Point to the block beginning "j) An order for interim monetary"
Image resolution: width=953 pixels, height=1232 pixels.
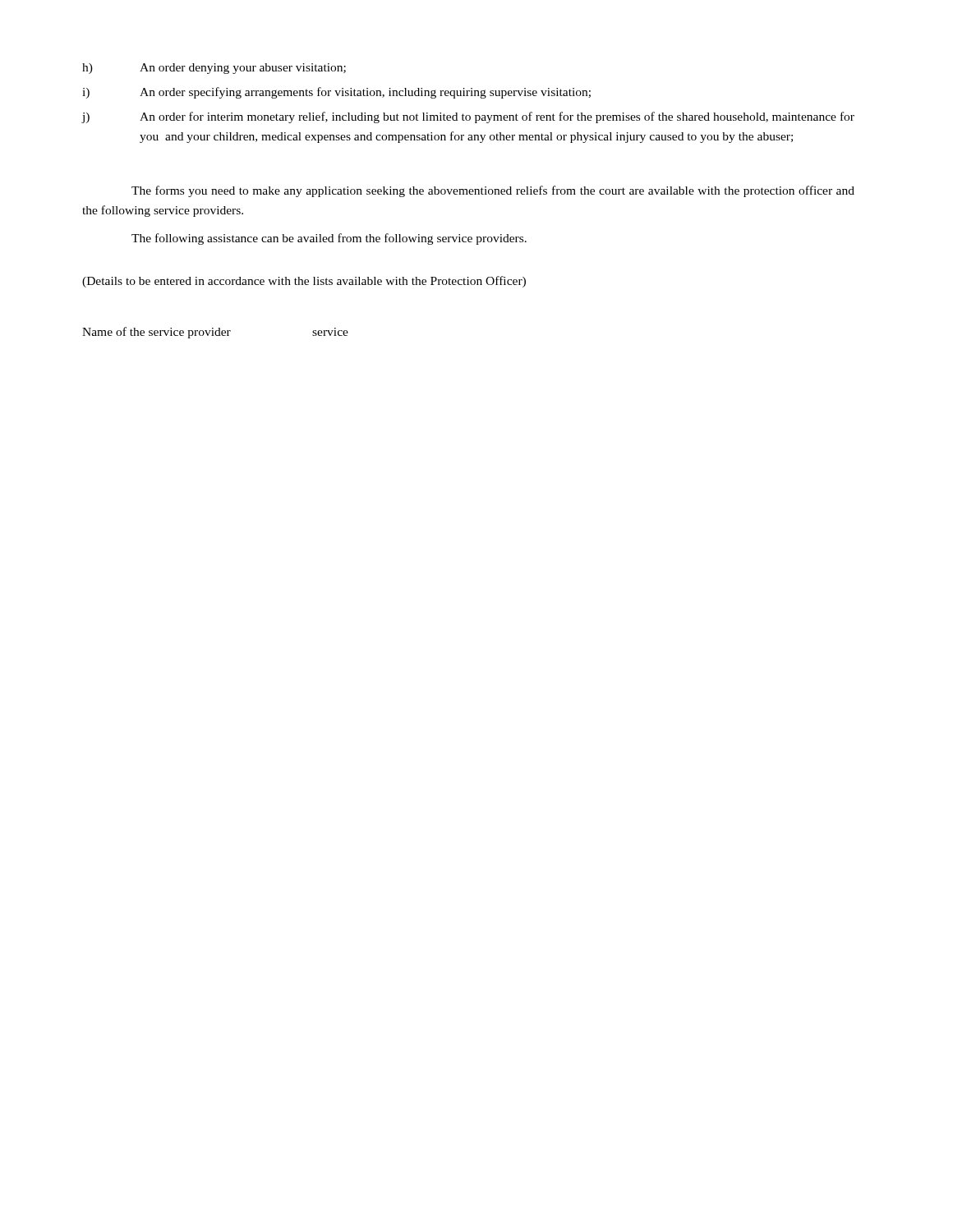[x=468, y=127]
